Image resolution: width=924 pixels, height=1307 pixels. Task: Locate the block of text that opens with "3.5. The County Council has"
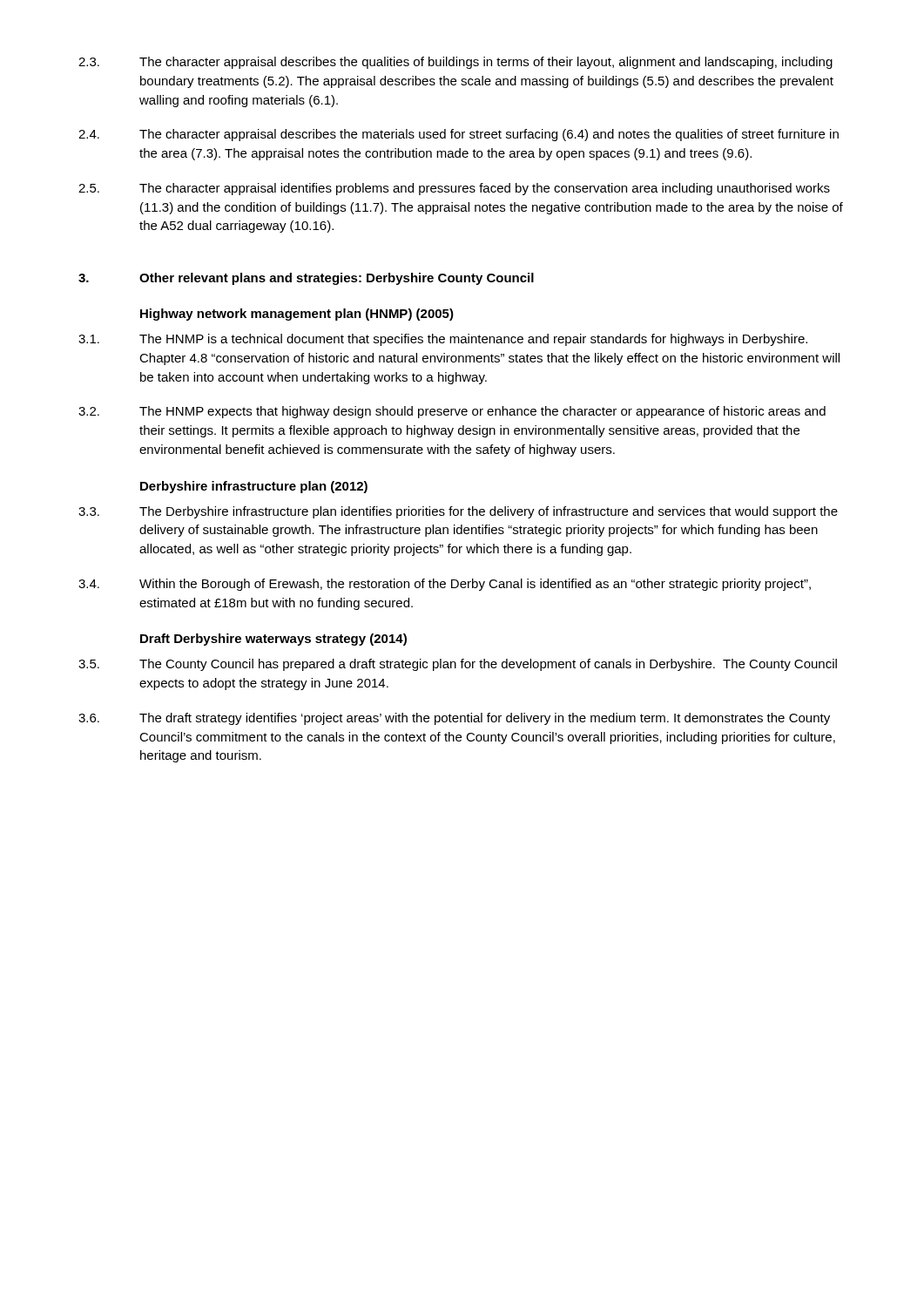click(462, 673)
